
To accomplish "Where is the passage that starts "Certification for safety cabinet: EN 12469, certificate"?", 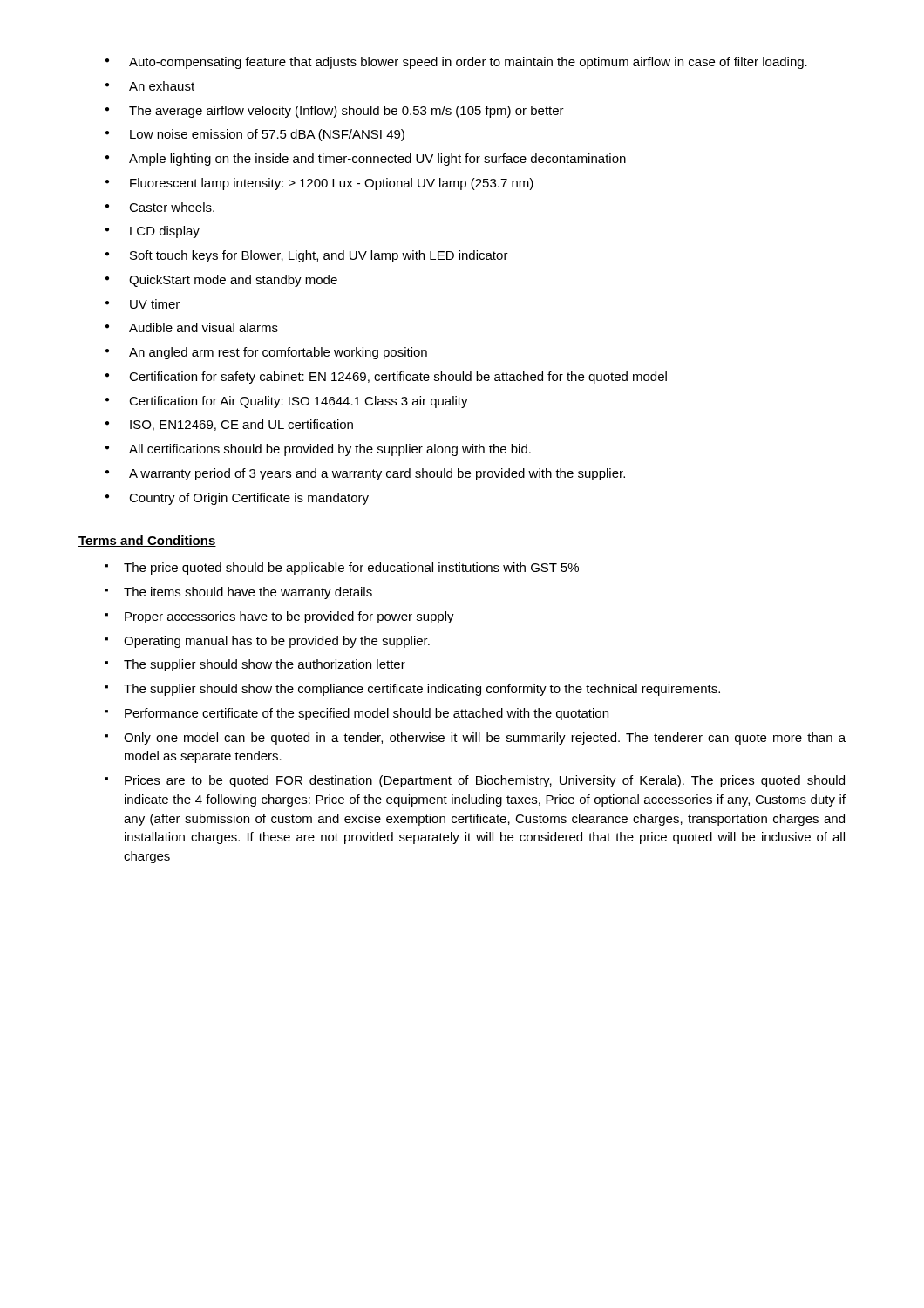I will 475,376.
